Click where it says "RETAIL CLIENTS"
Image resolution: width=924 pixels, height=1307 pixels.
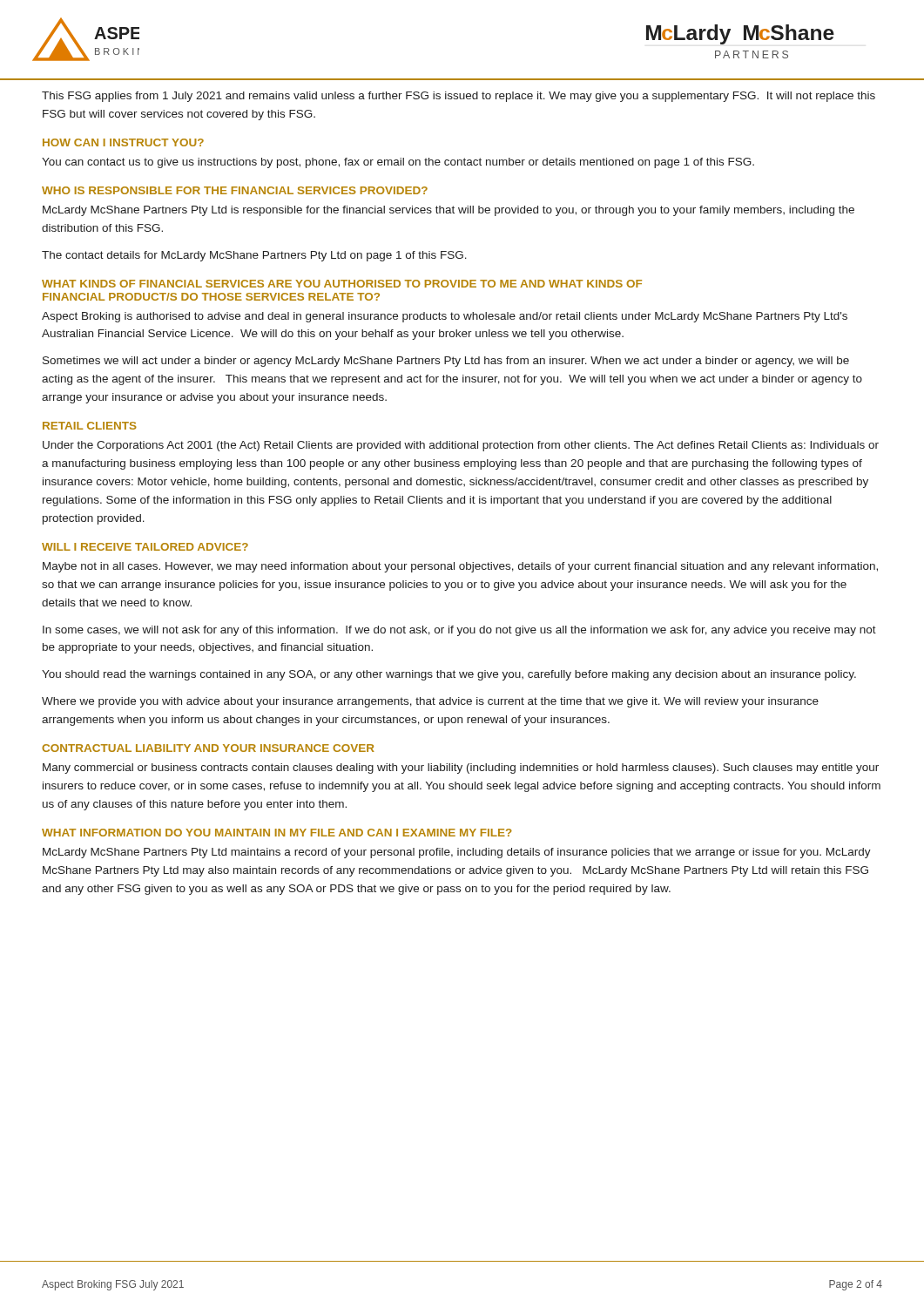point(89,426)
